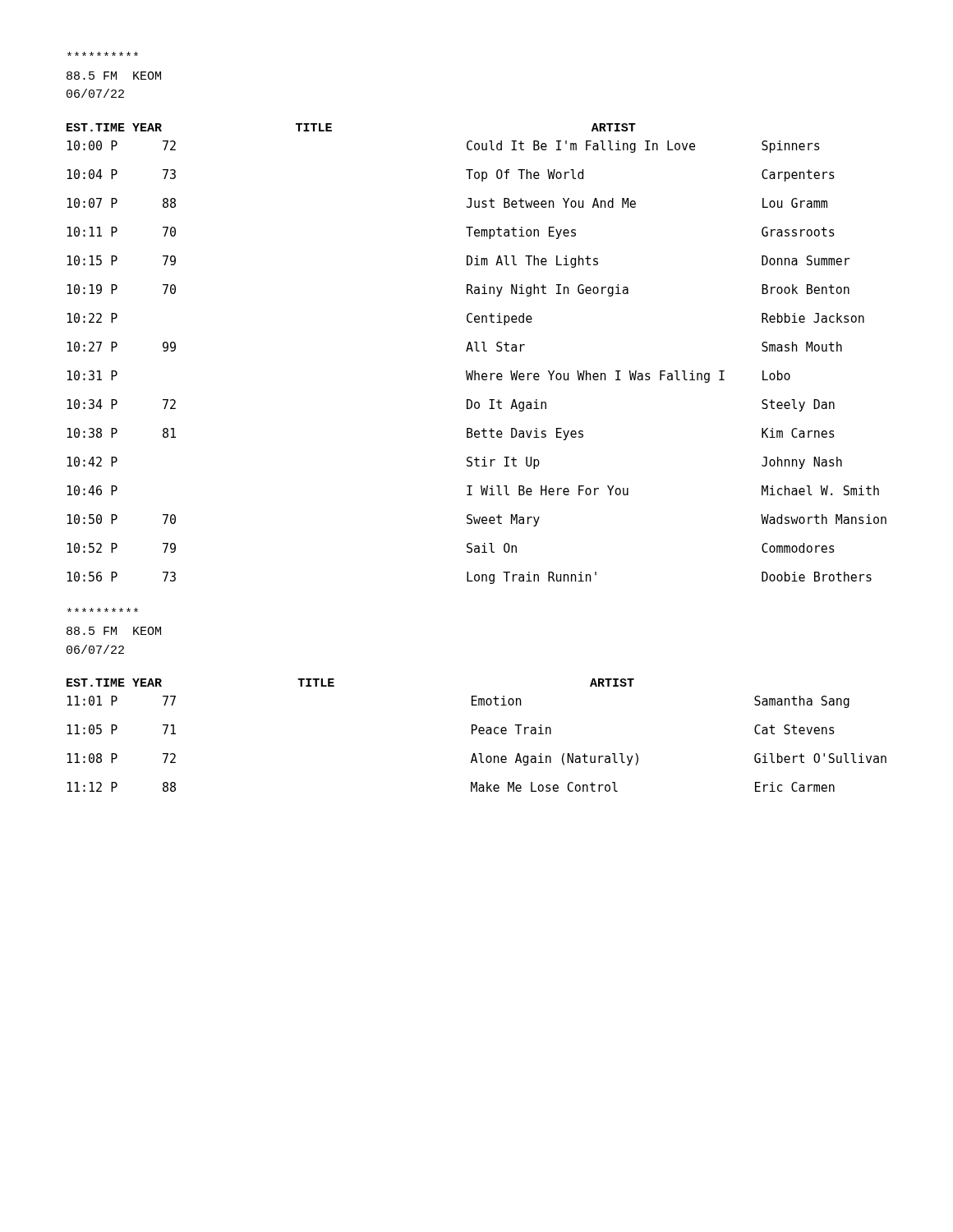
Task: Locate the table with the text "11:01 P"
Action: (476, 736)
